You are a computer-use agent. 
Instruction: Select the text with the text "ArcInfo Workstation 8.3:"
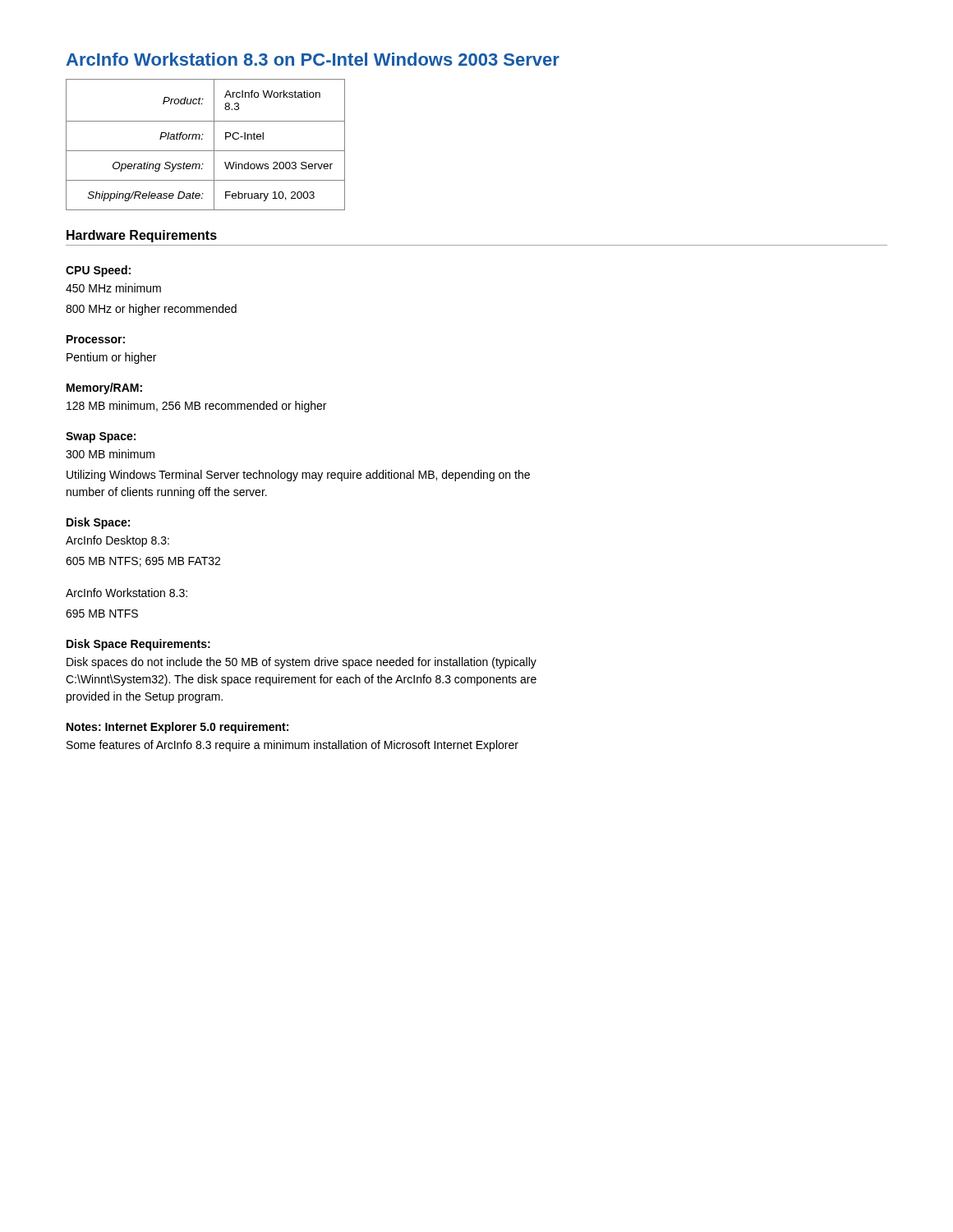tap(127, 593)
